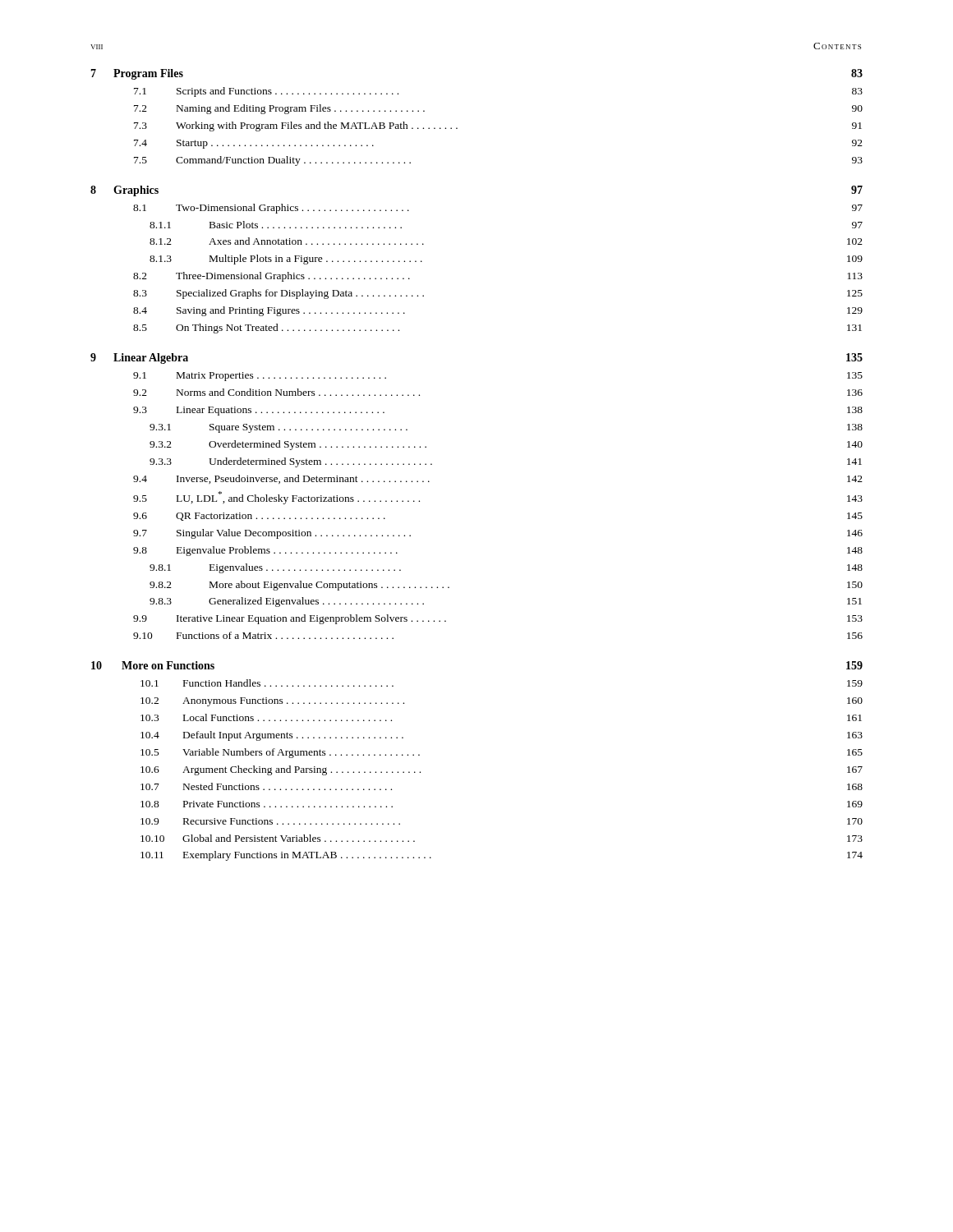Navigate to the element starting "9.4 Inverse, Pseudoinverse, and Determinant . . ."

click(x=261, y=479)
